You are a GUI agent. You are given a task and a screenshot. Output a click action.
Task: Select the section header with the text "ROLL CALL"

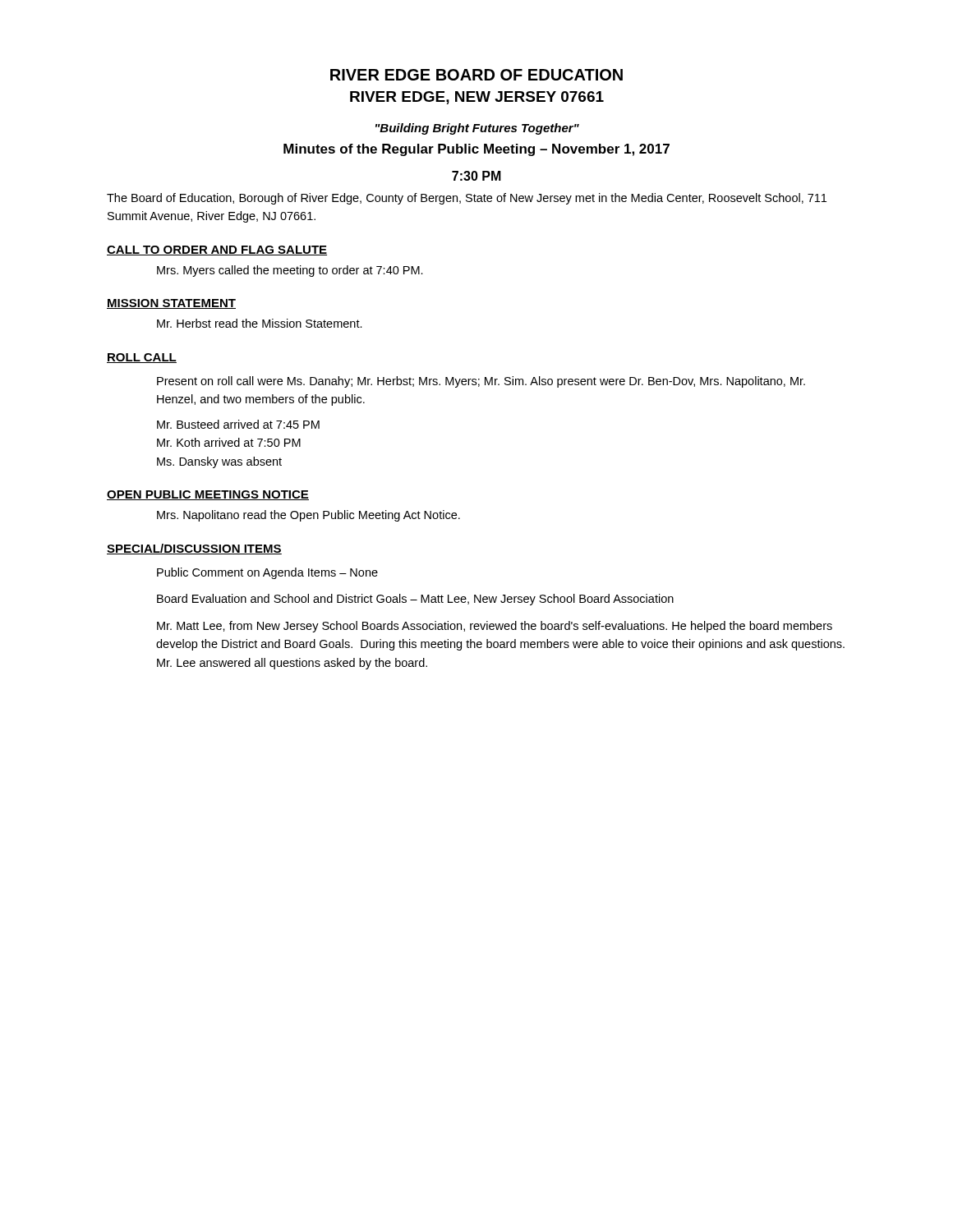(142, 357)
